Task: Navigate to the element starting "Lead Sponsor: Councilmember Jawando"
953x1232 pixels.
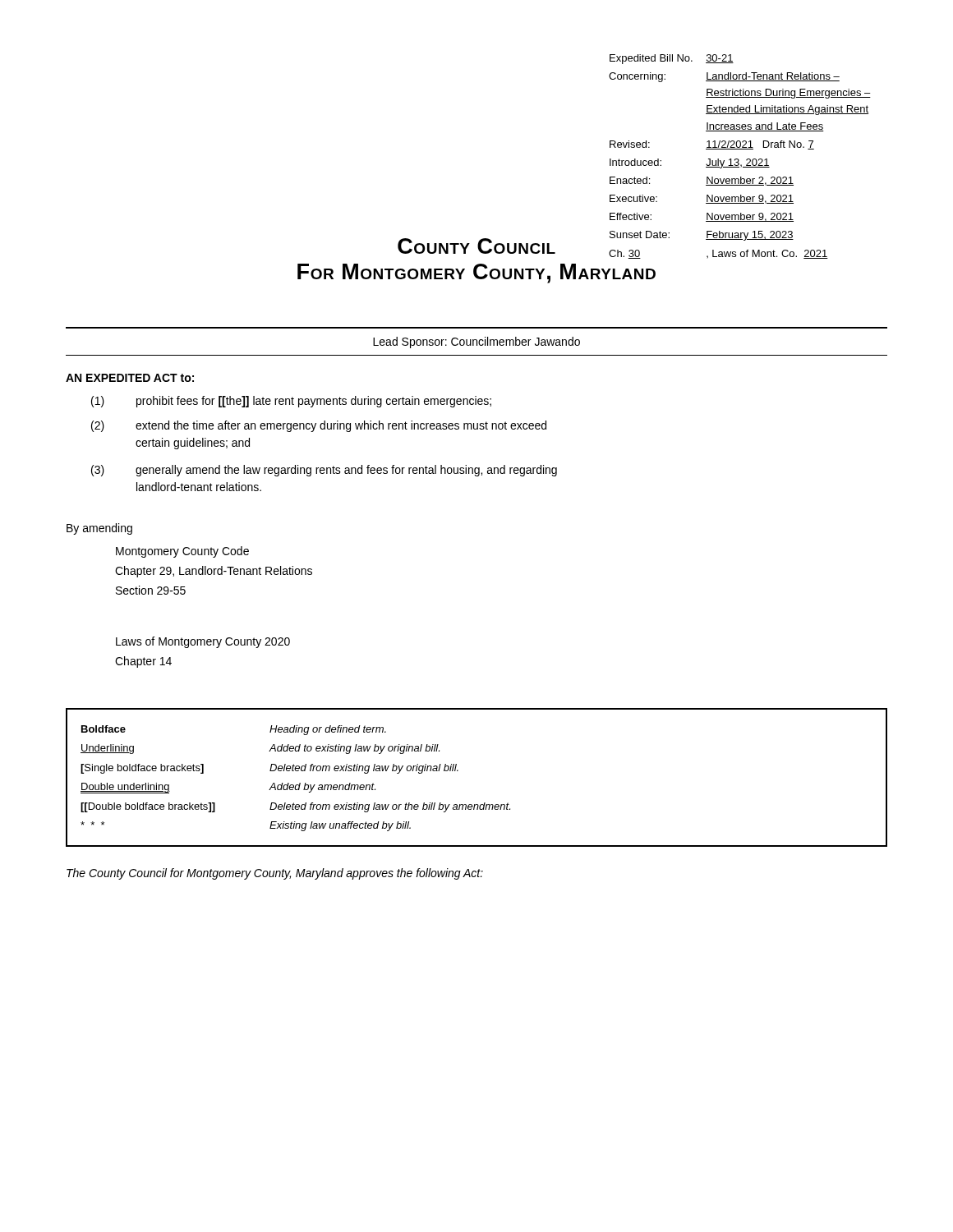Action: 476,342
